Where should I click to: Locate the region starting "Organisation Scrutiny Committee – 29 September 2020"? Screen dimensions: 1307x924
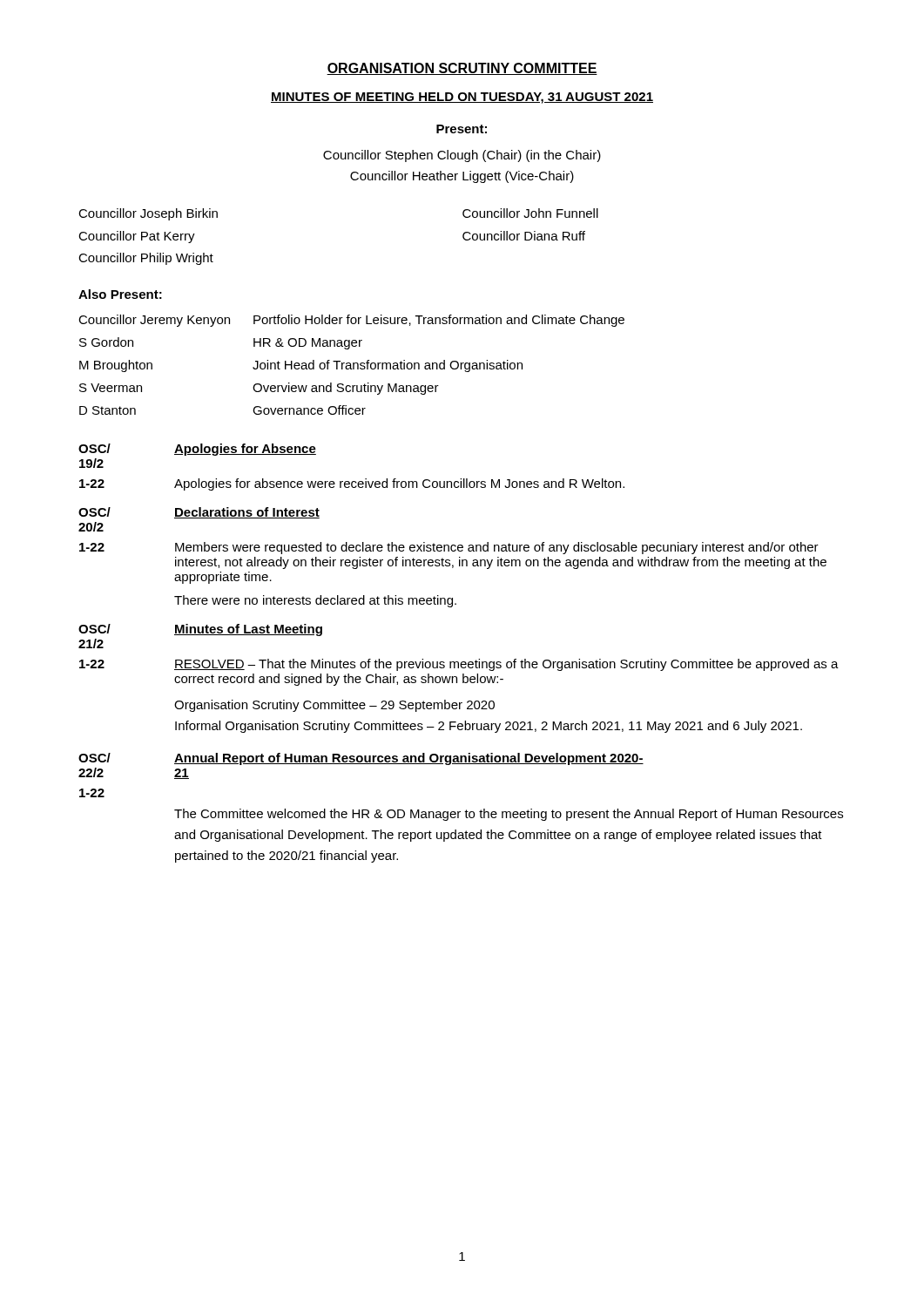coord(489,714)
